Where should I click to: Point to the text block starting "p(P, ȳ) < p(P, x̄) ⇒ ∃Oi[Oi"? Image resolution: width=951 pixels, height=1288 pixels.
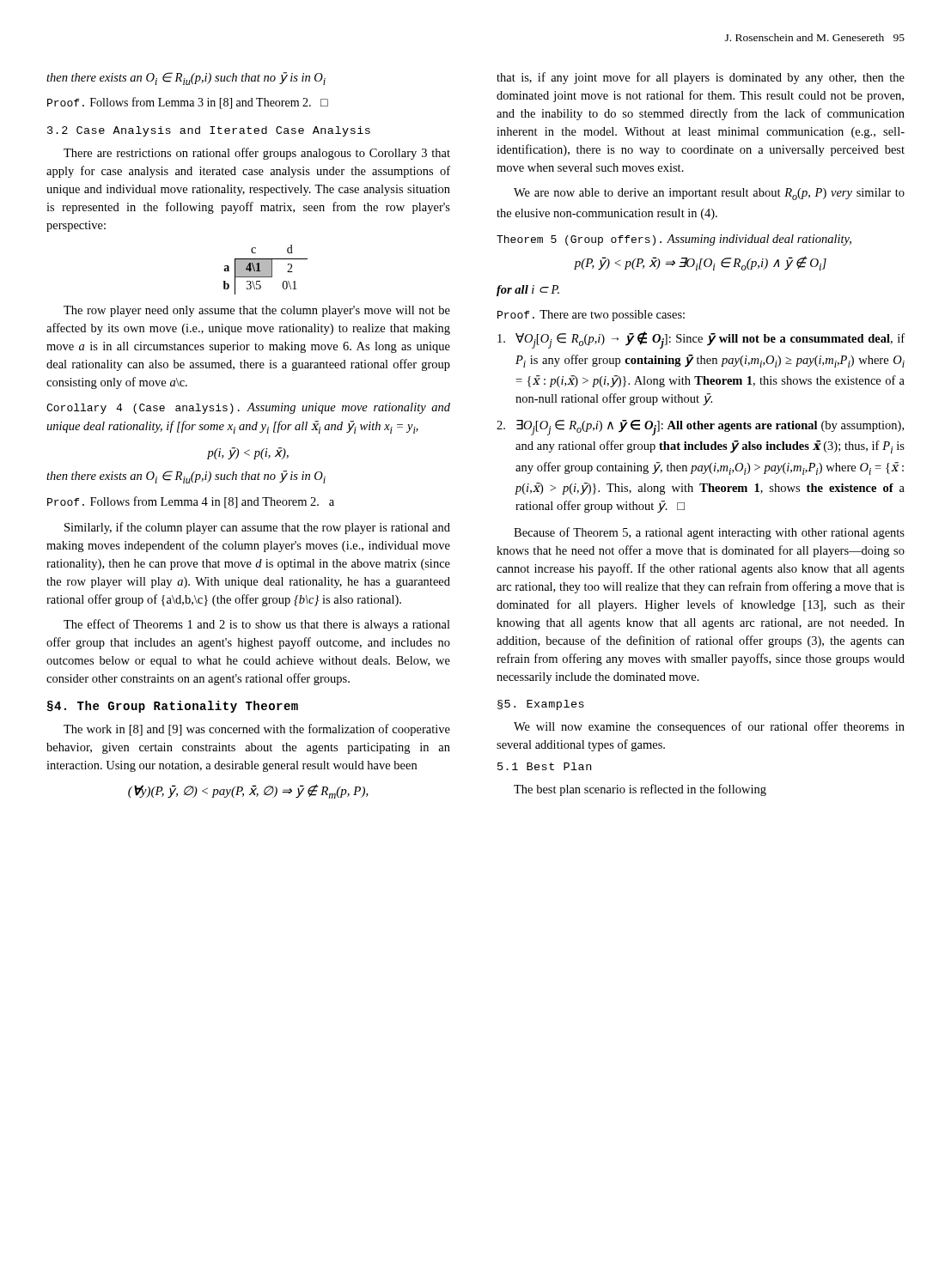[701, 265]
